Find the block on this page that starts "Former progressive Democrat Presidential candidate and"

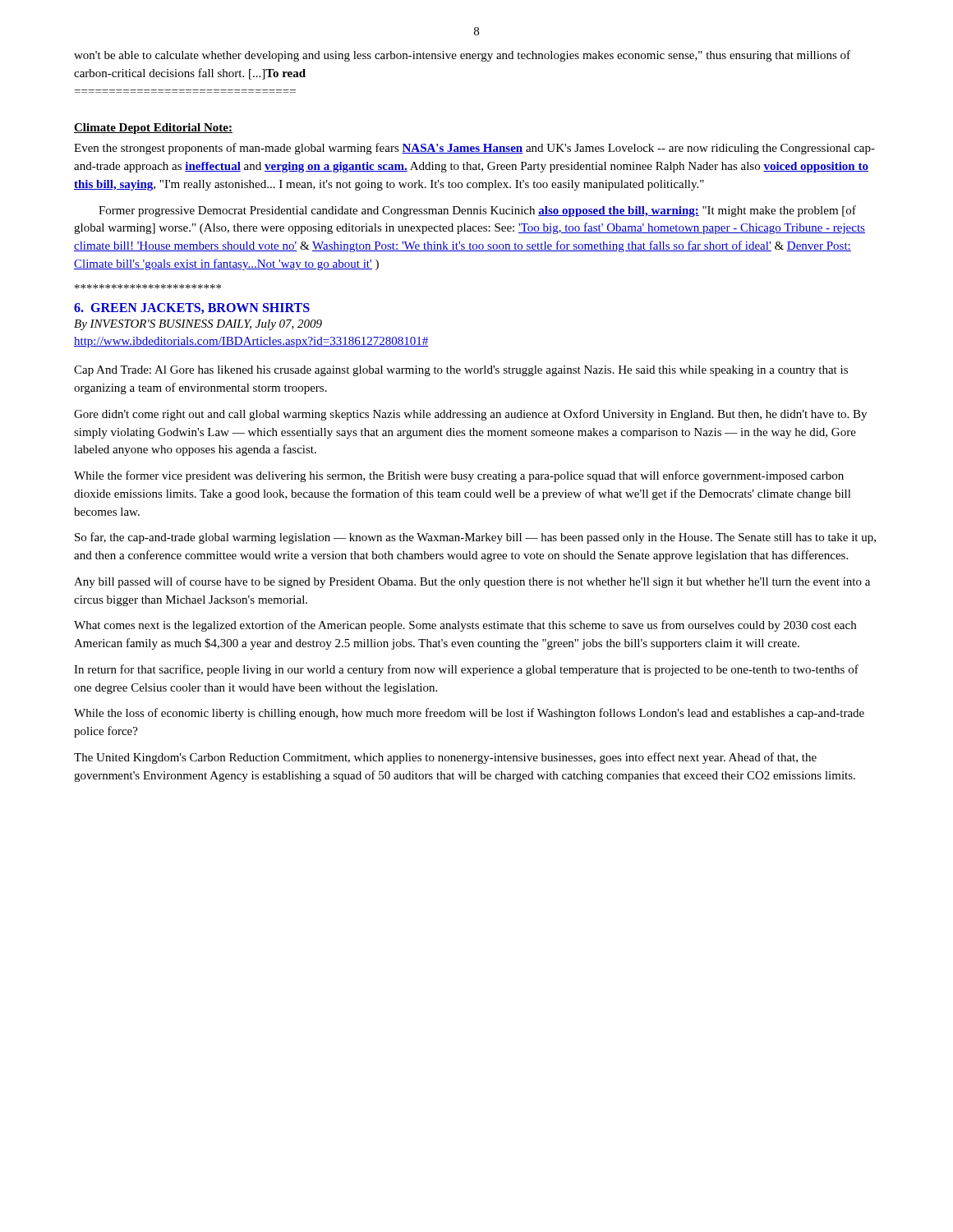pos(469,237)
